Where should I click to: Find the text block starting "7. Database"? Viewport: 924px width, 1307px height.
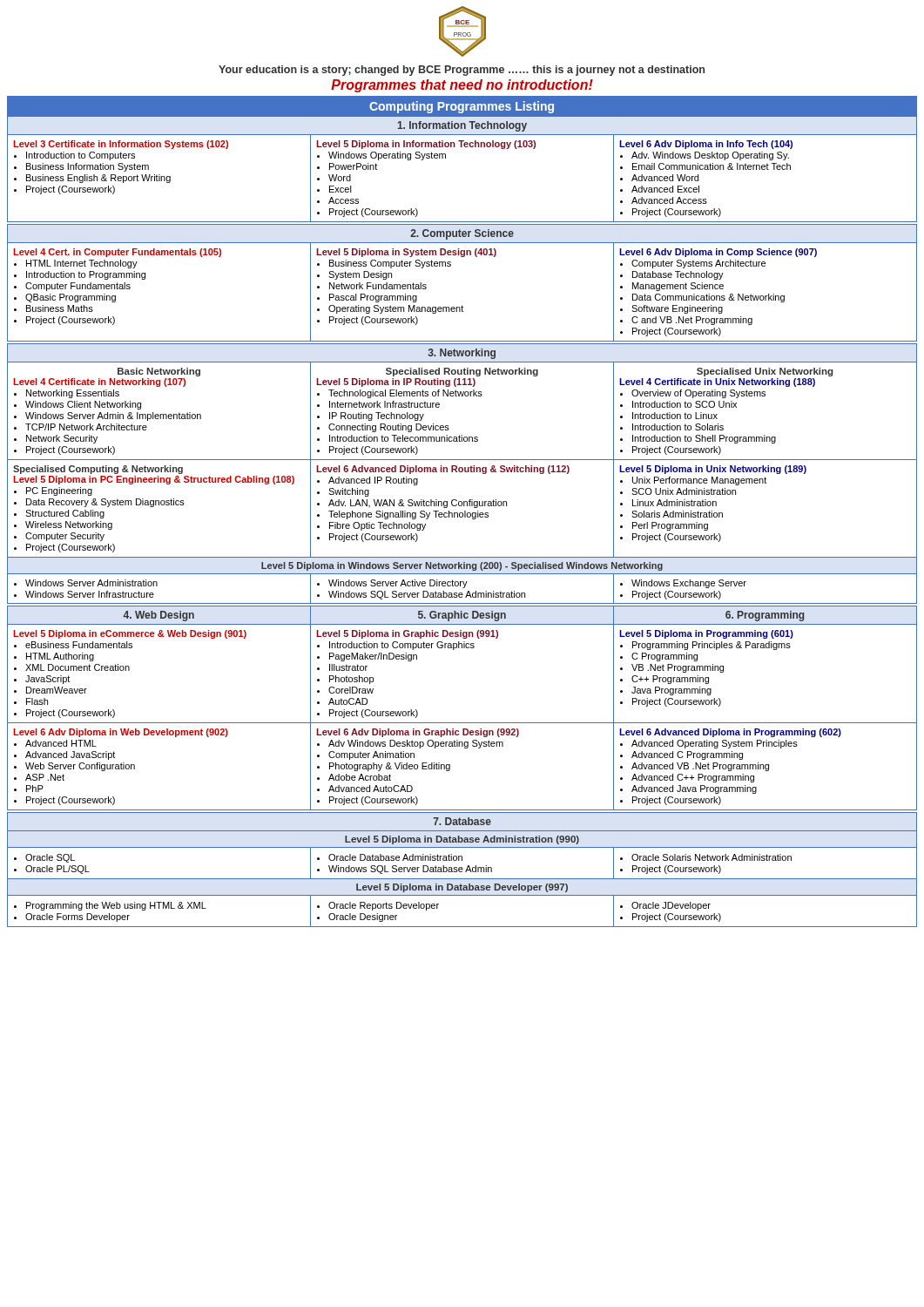(462, 822)
